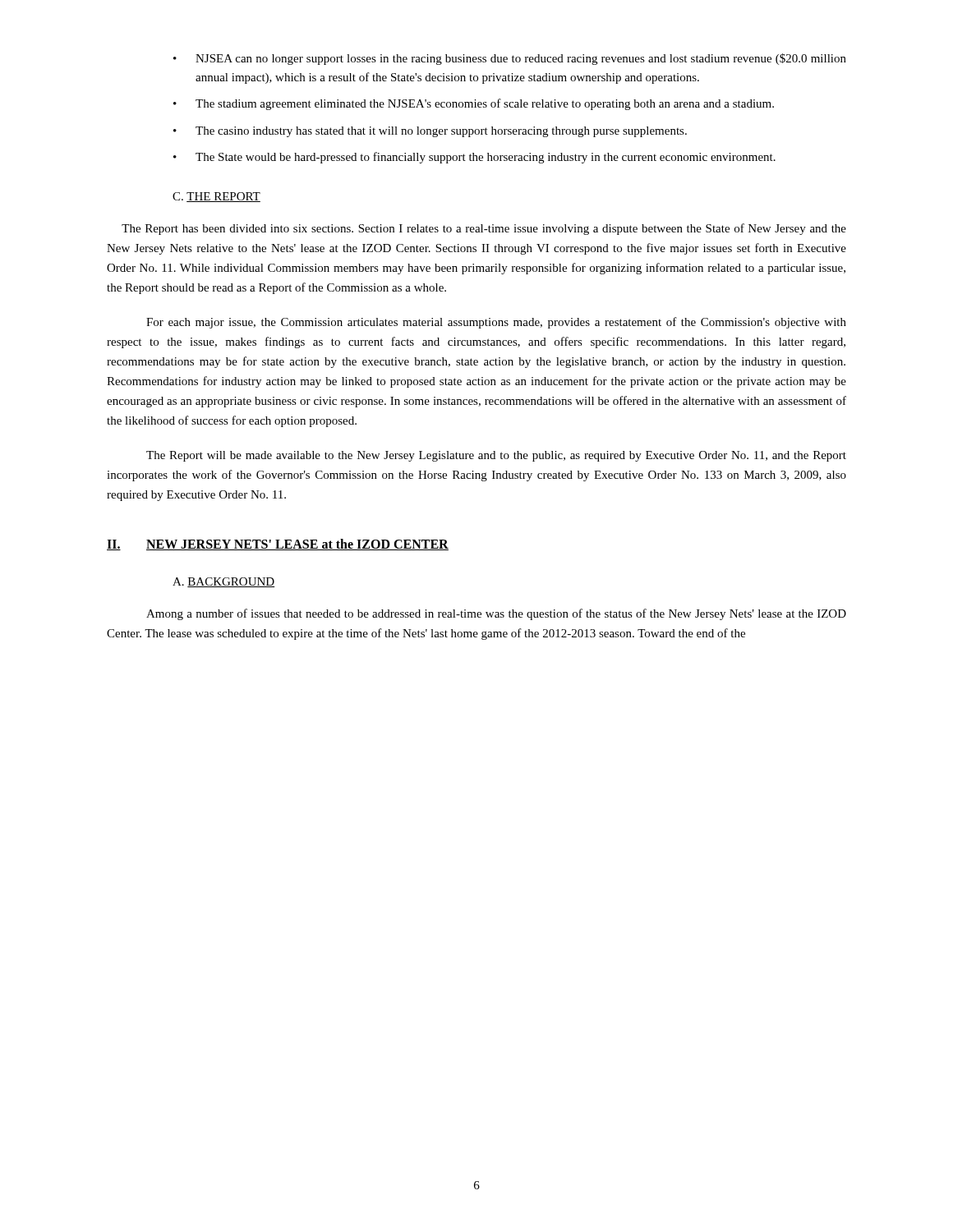Navigate to the text block starting "• The State would be hard-pressed"
The height and width of the screenshot is (1232, 953).
(x=474, y=157)
